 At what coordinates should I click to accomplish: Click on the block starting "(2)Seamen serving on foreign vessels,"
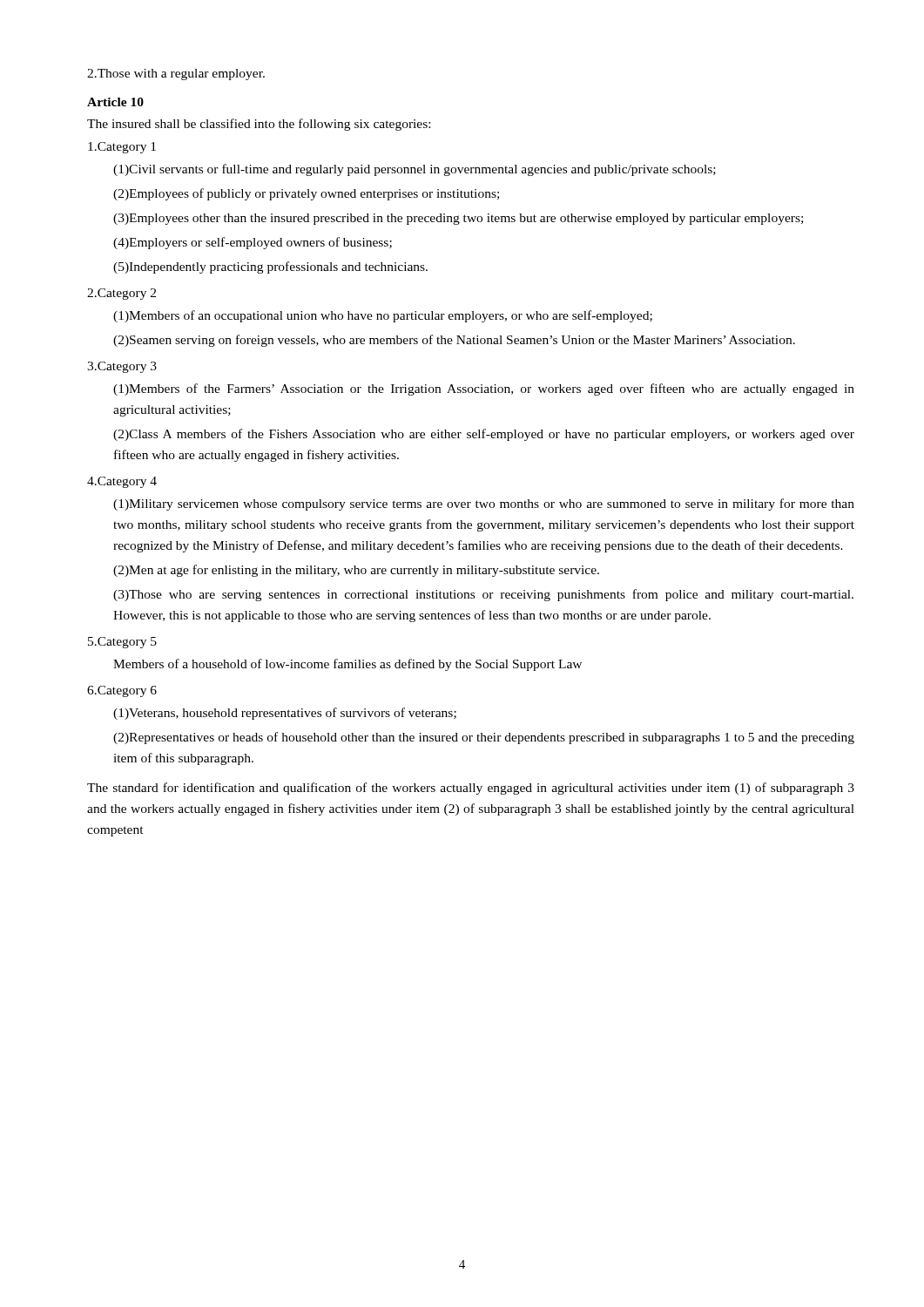[x=454, y=339]
